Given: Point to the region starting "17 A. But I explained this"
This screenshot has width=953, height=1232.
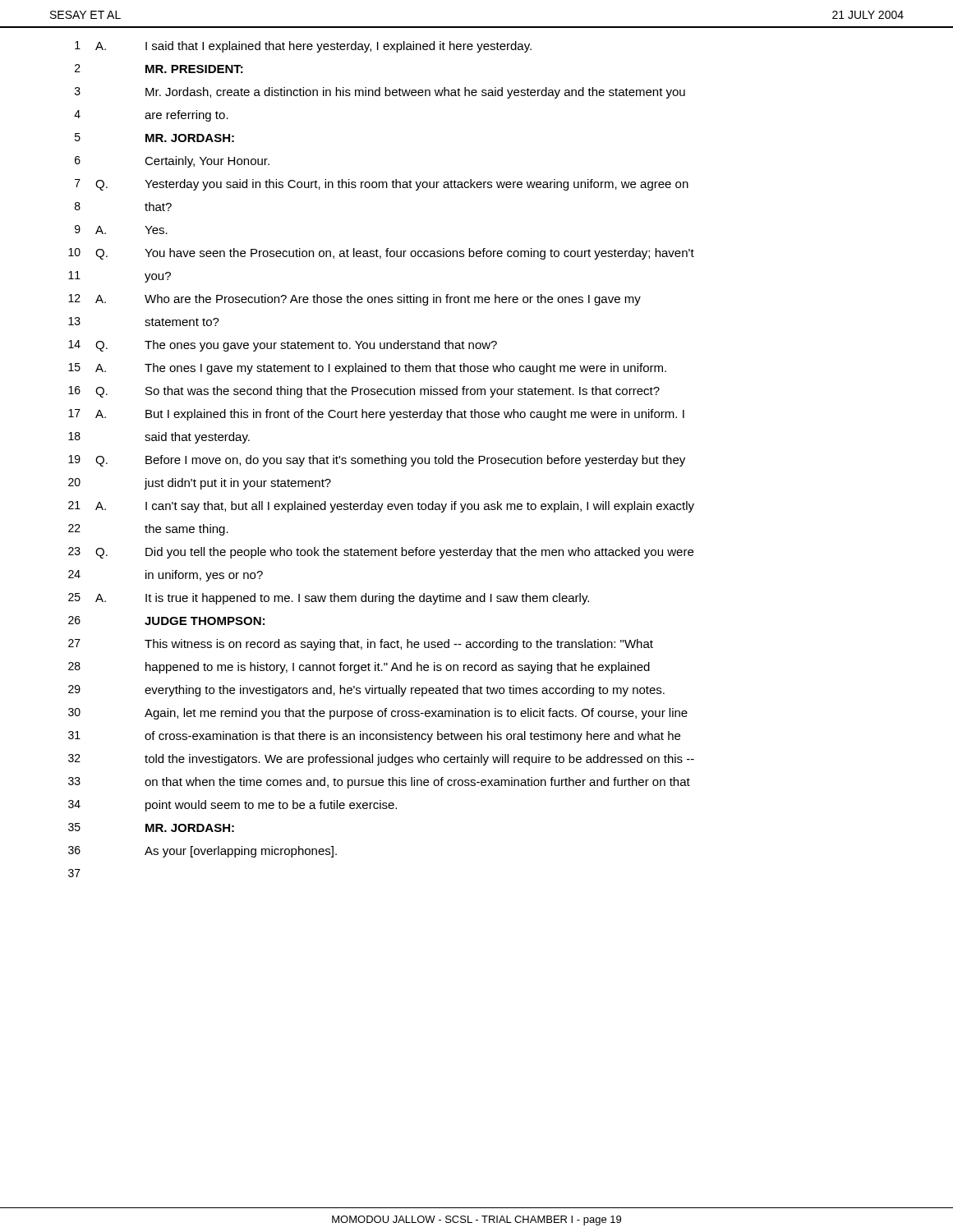Looking at the screenshot, I should (476, 414).
